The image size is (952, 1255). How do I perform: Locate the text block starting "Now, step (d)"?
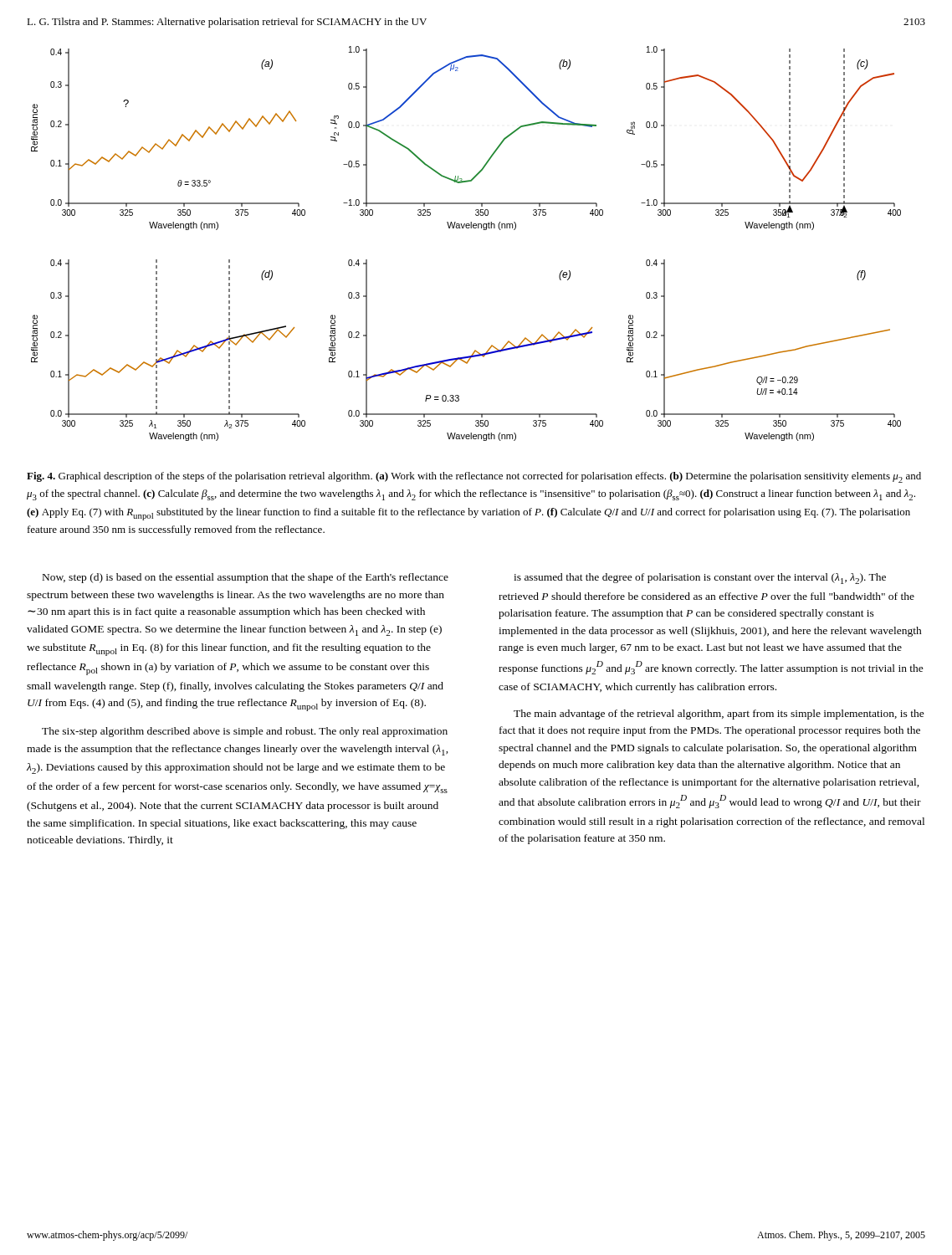click(240, 709)
